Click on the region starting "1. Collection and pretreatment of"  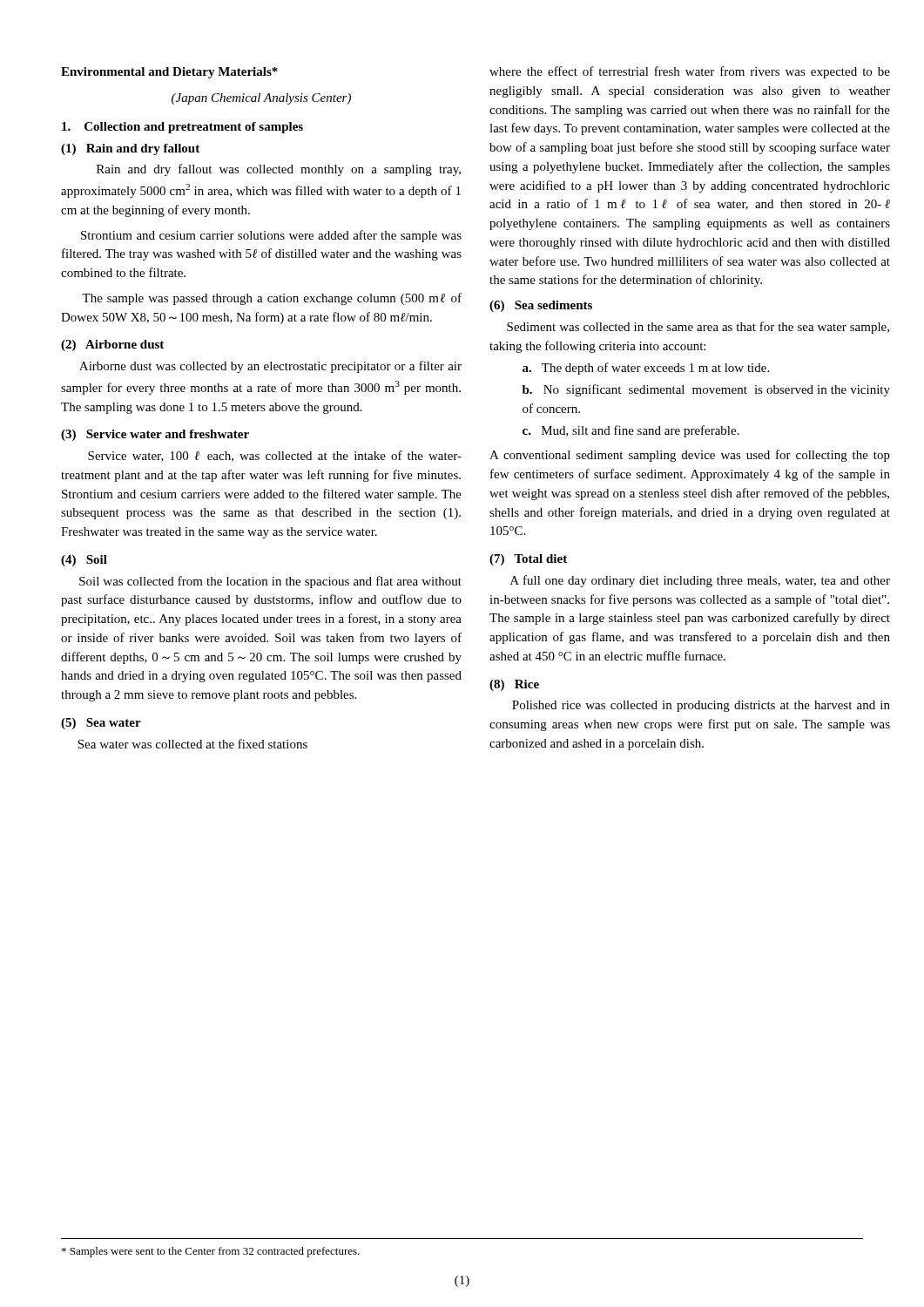(182, 126)
